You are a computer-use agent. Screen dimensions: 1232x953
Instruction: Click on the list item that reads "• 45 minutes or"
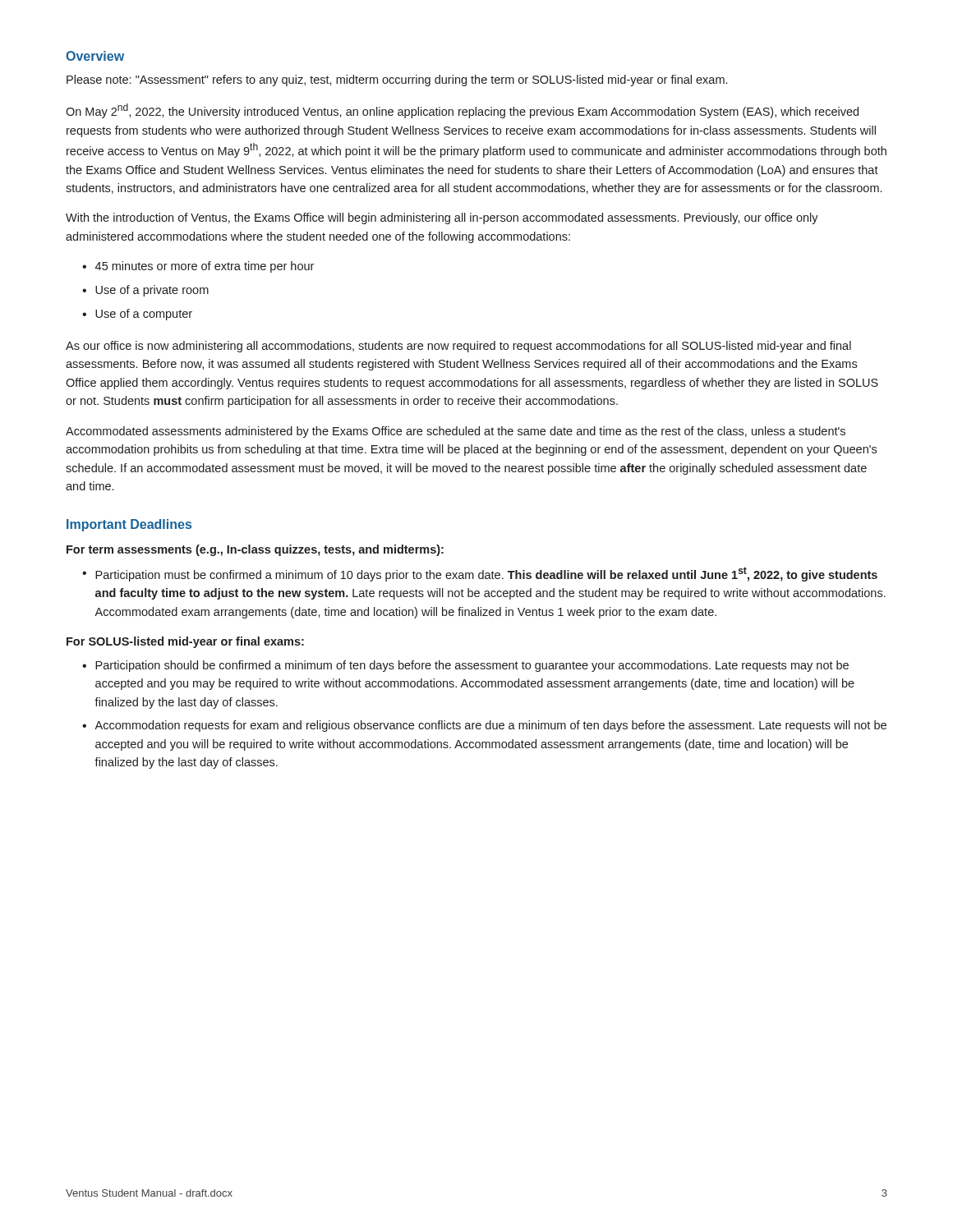coord(198,267)
